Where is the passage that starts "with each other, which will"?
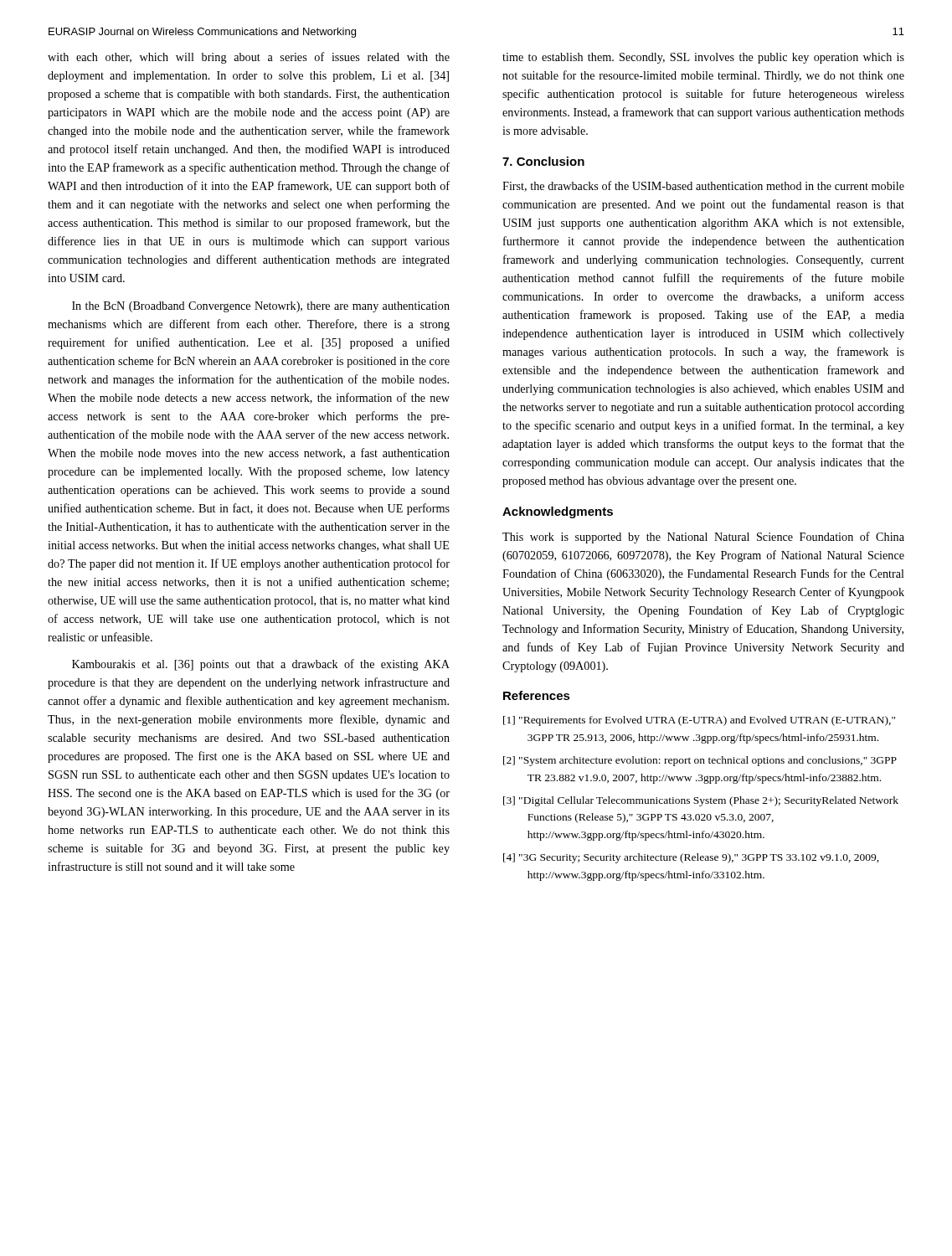Viewport: 952px width, 1256px height. [x=249, y=167]
